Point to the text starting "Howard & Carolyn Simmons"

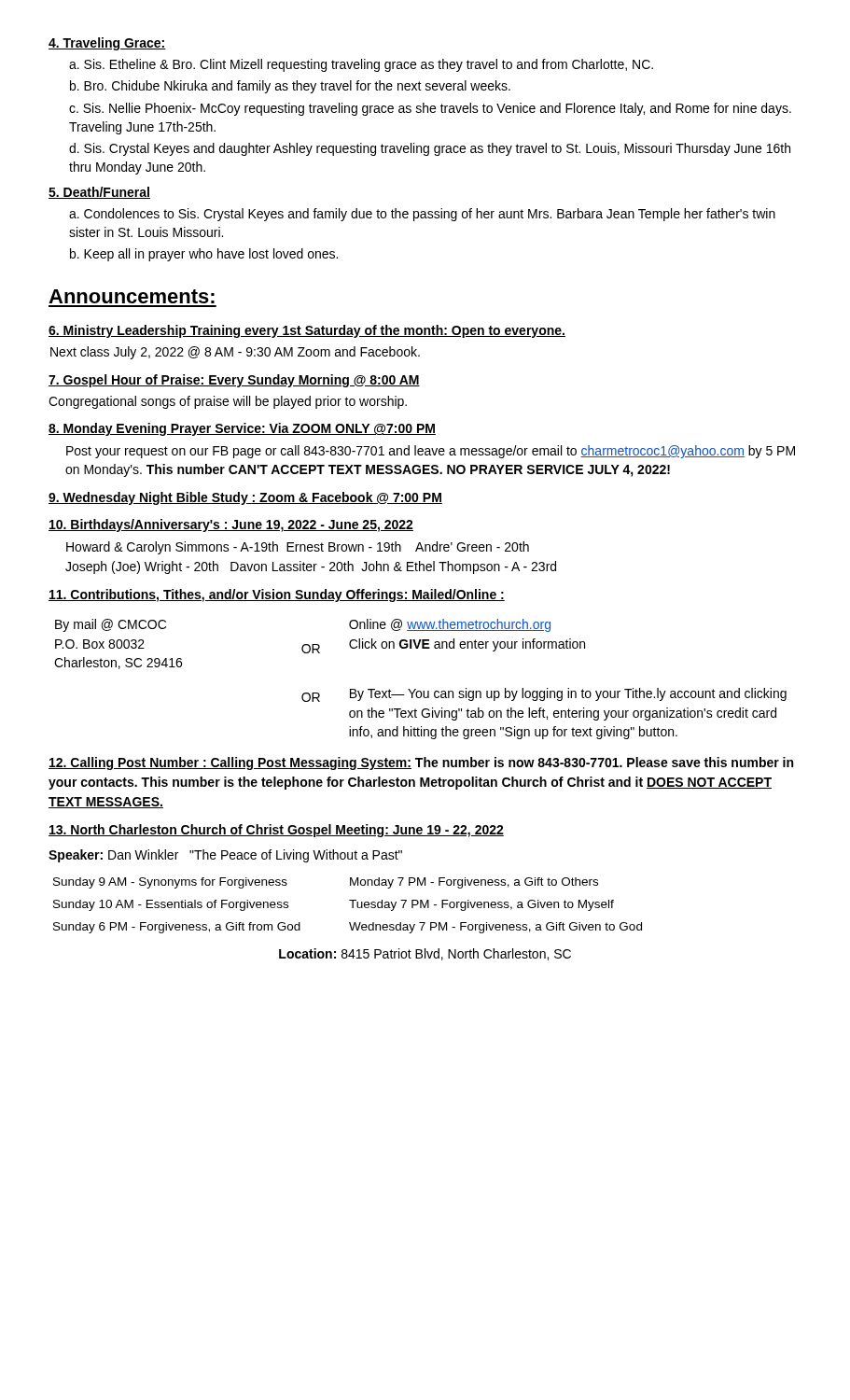311,557
